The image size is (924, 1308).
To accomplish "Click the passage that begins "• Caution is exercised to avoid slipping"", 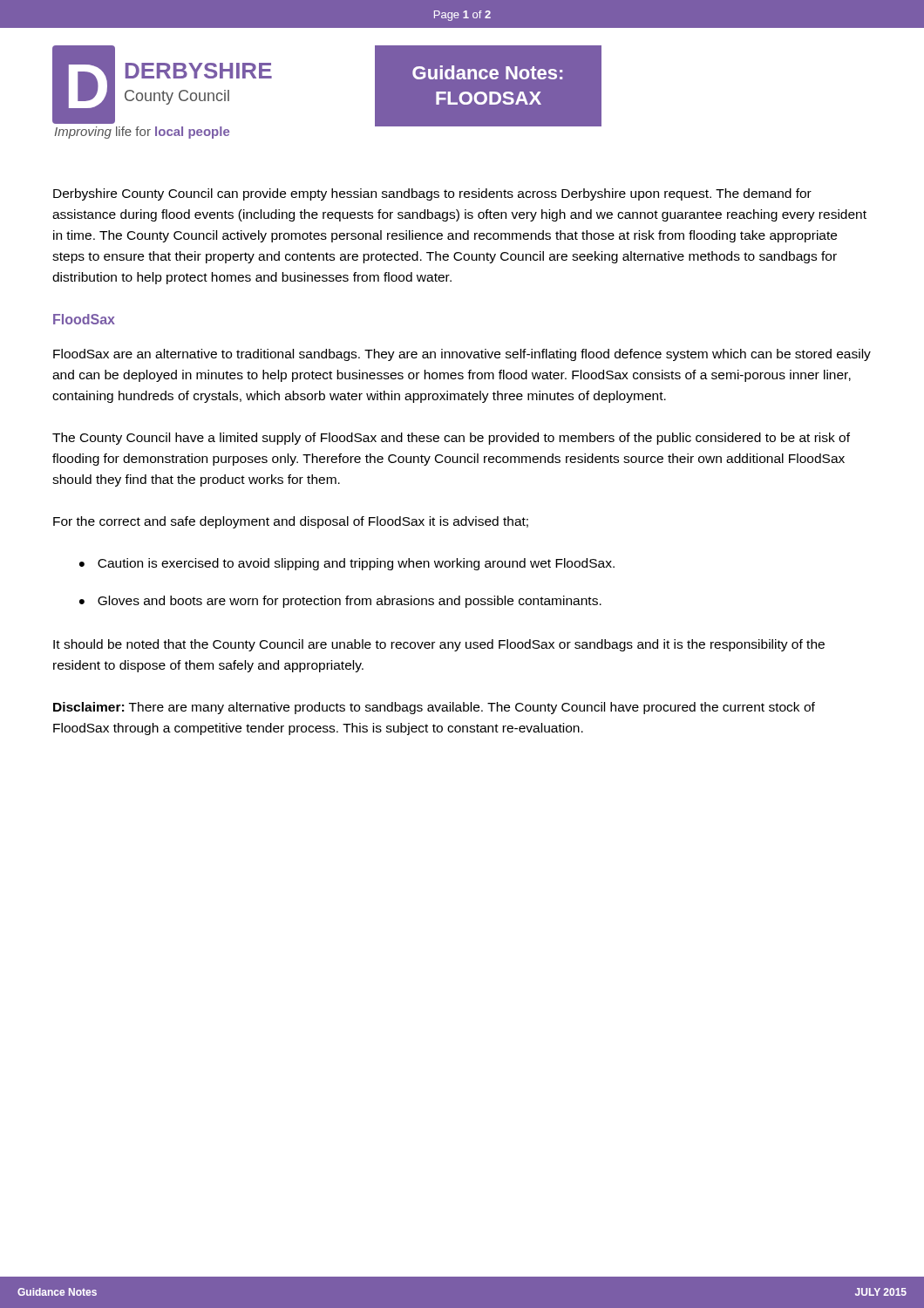I will click(347, 565).
